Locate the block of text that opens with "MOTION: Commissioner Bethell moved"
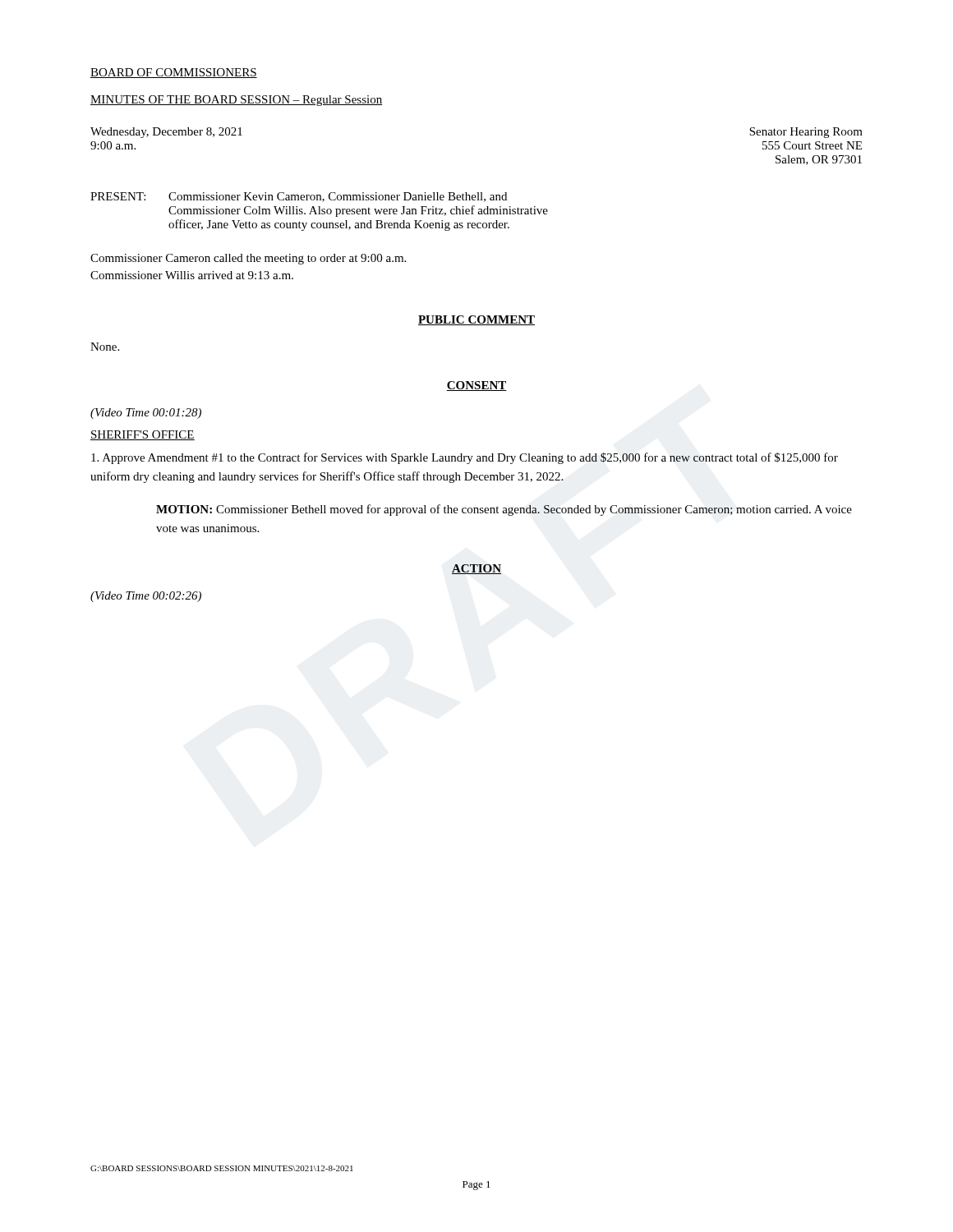This screenshot has height=1232, width=953. click(x=504, y=518)
